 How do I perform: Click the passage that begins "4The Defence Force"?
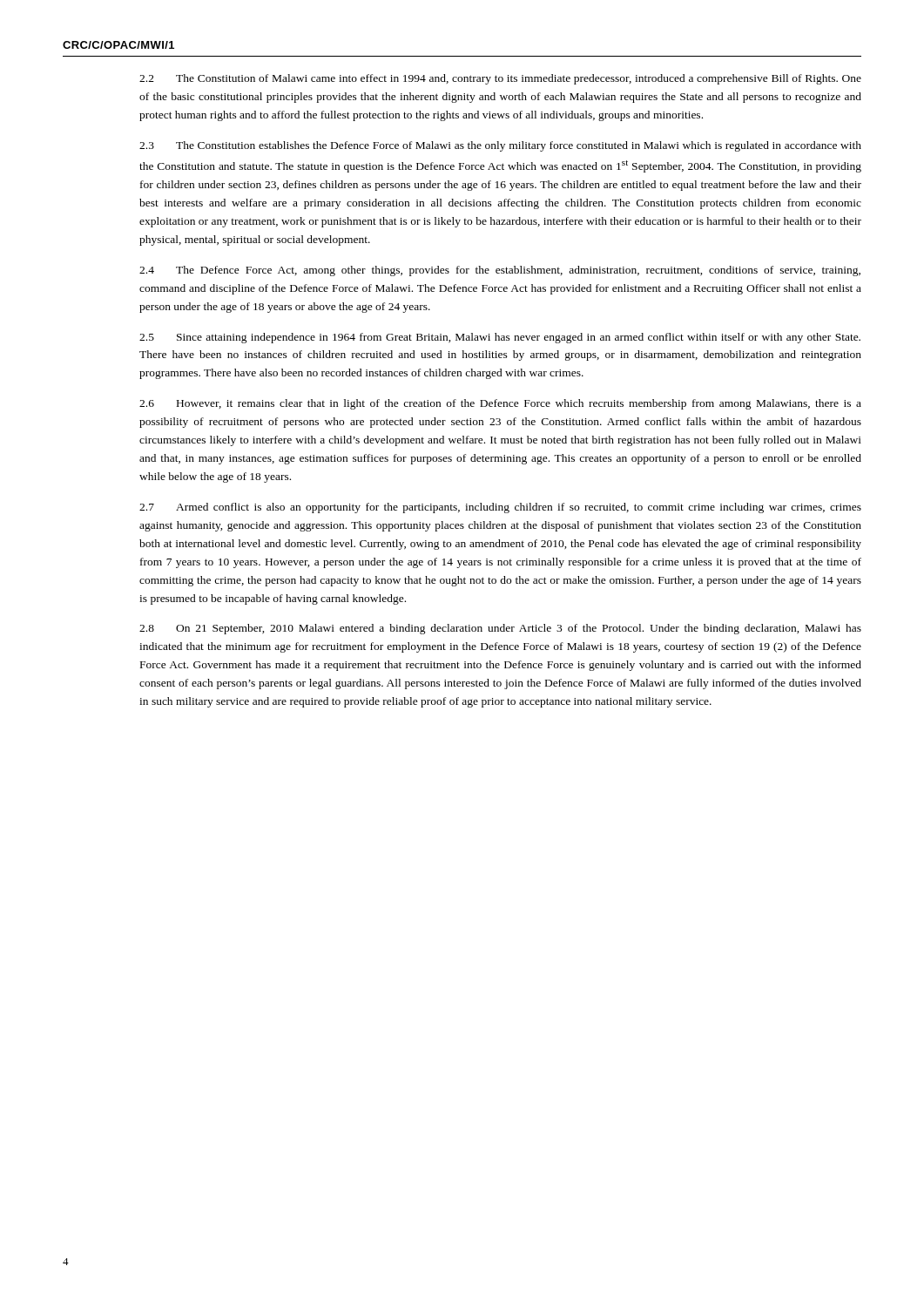tap(500, 287)
